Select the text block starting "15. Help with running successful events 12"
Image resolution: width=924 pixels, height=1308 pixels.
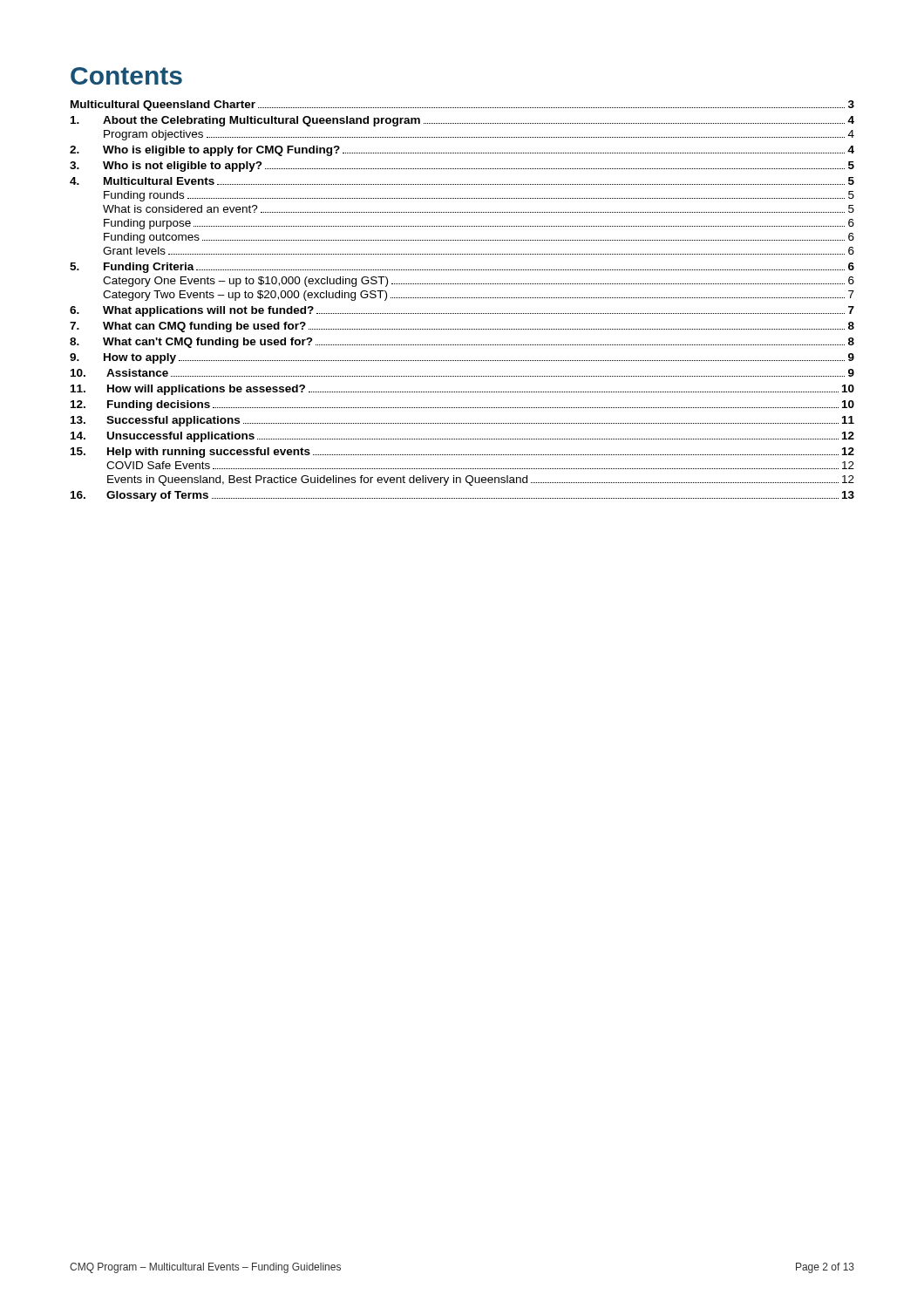[x=462, y=451]
